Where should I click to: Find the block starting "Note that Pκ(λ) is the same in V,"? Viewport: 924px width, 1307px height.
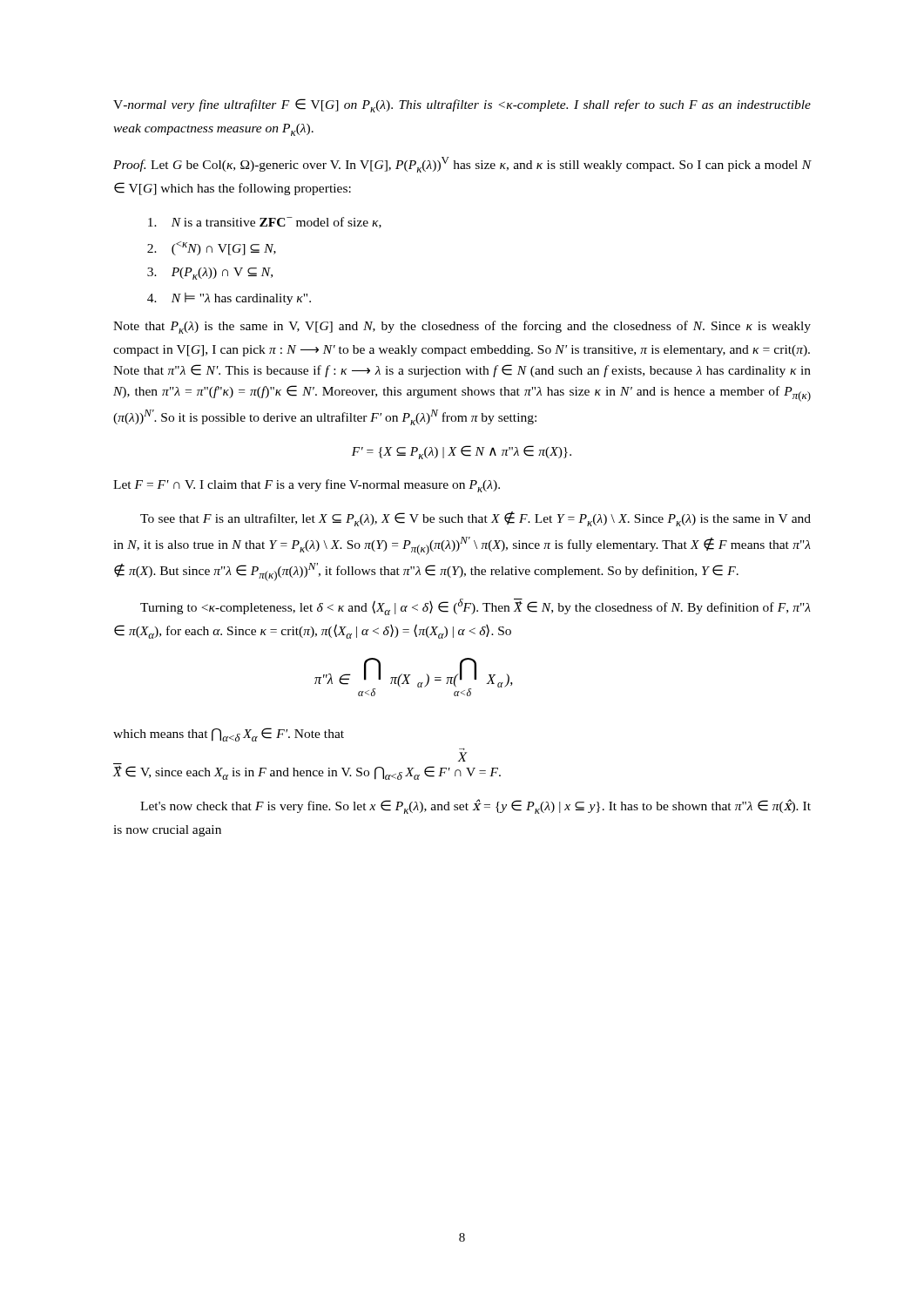(x=462, y=373)
